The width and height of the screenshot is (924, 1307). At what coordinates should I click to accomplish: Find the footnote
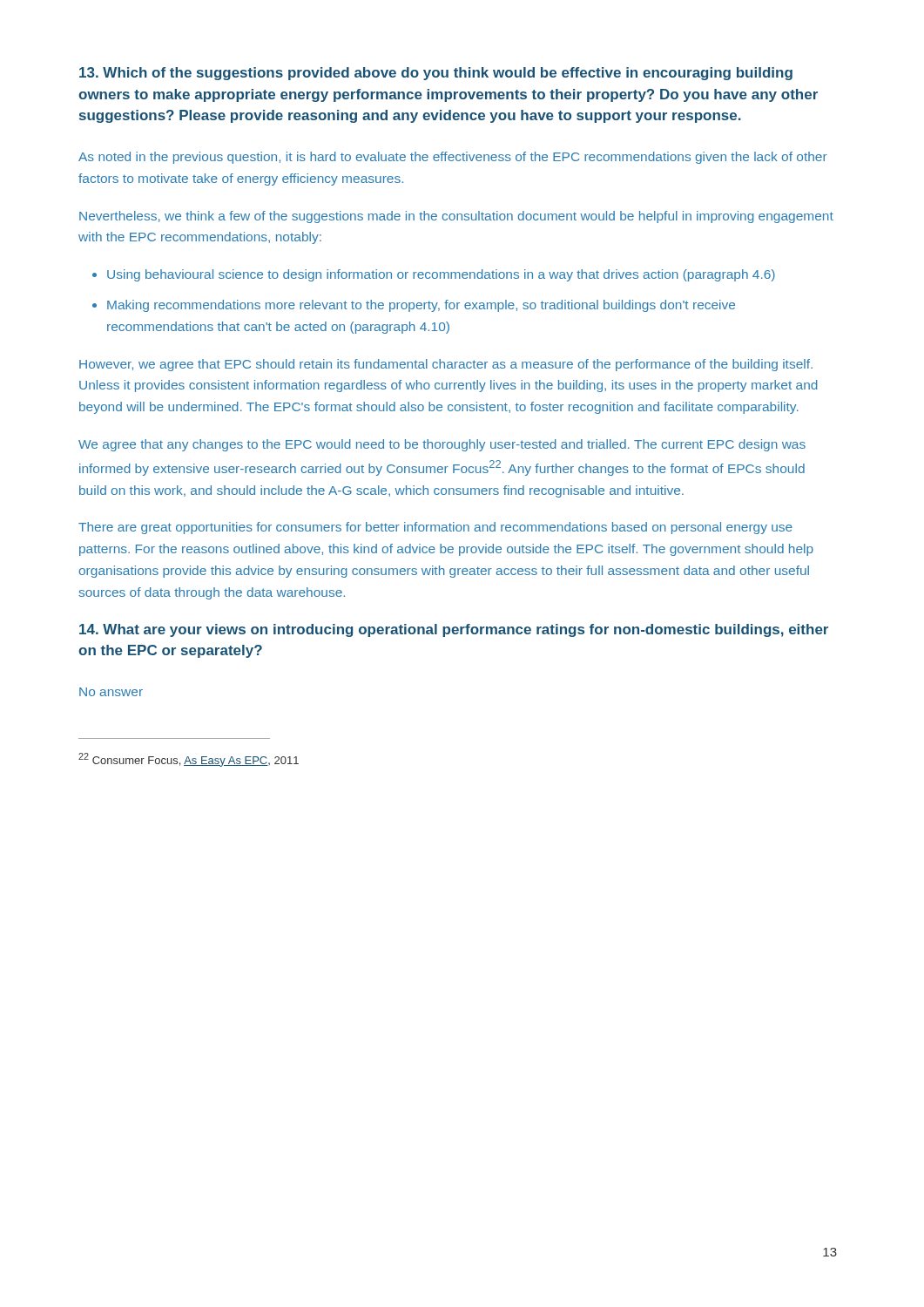189,759
